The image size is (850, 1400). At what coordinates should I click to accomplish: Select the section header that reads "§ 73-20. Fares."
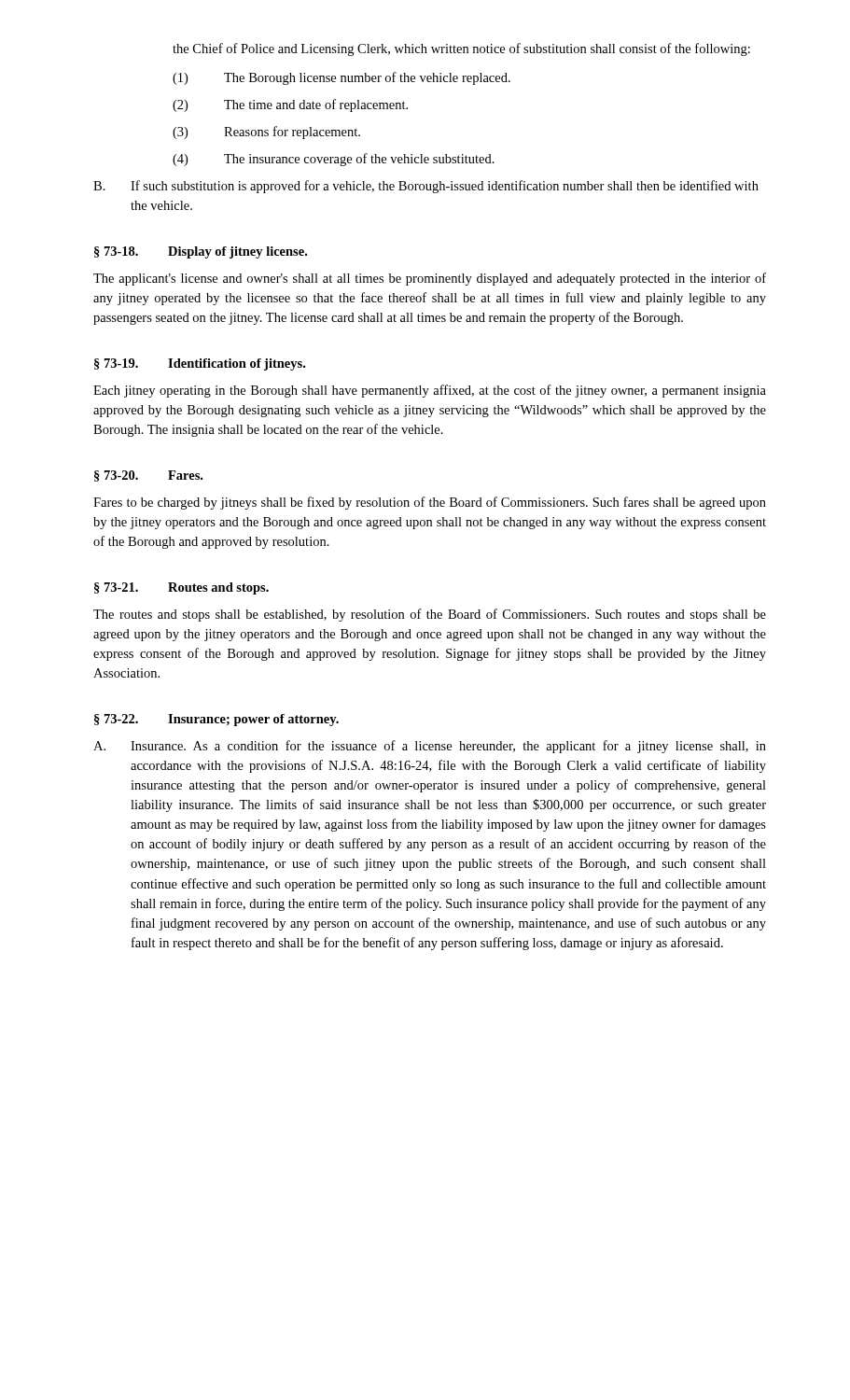pyautogui.click(x=114, y=476)
